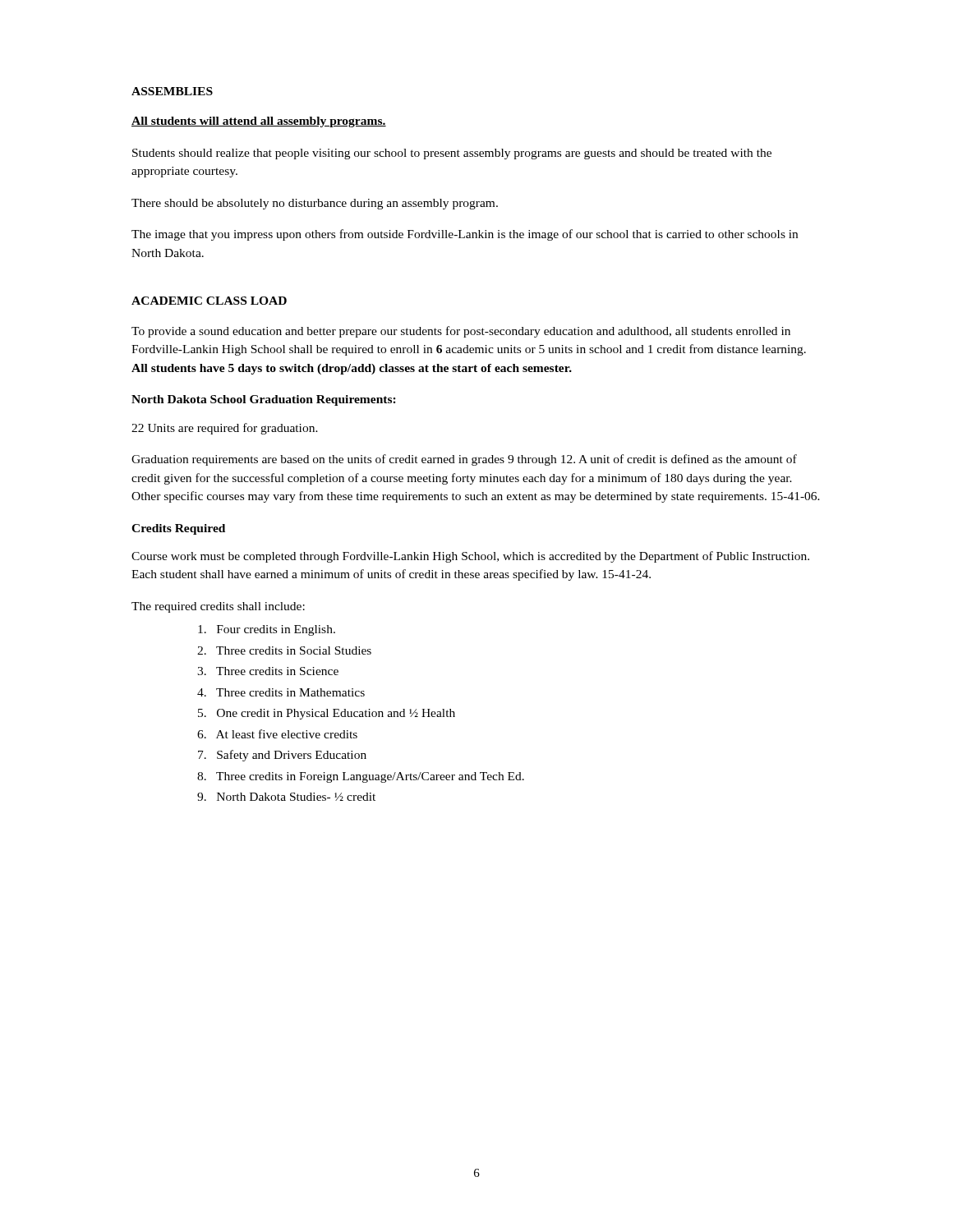Navigate to the region starting "5. One credit in Physical Education and ½"
This screenshot has height=1232, width=953.
(326, 713)
